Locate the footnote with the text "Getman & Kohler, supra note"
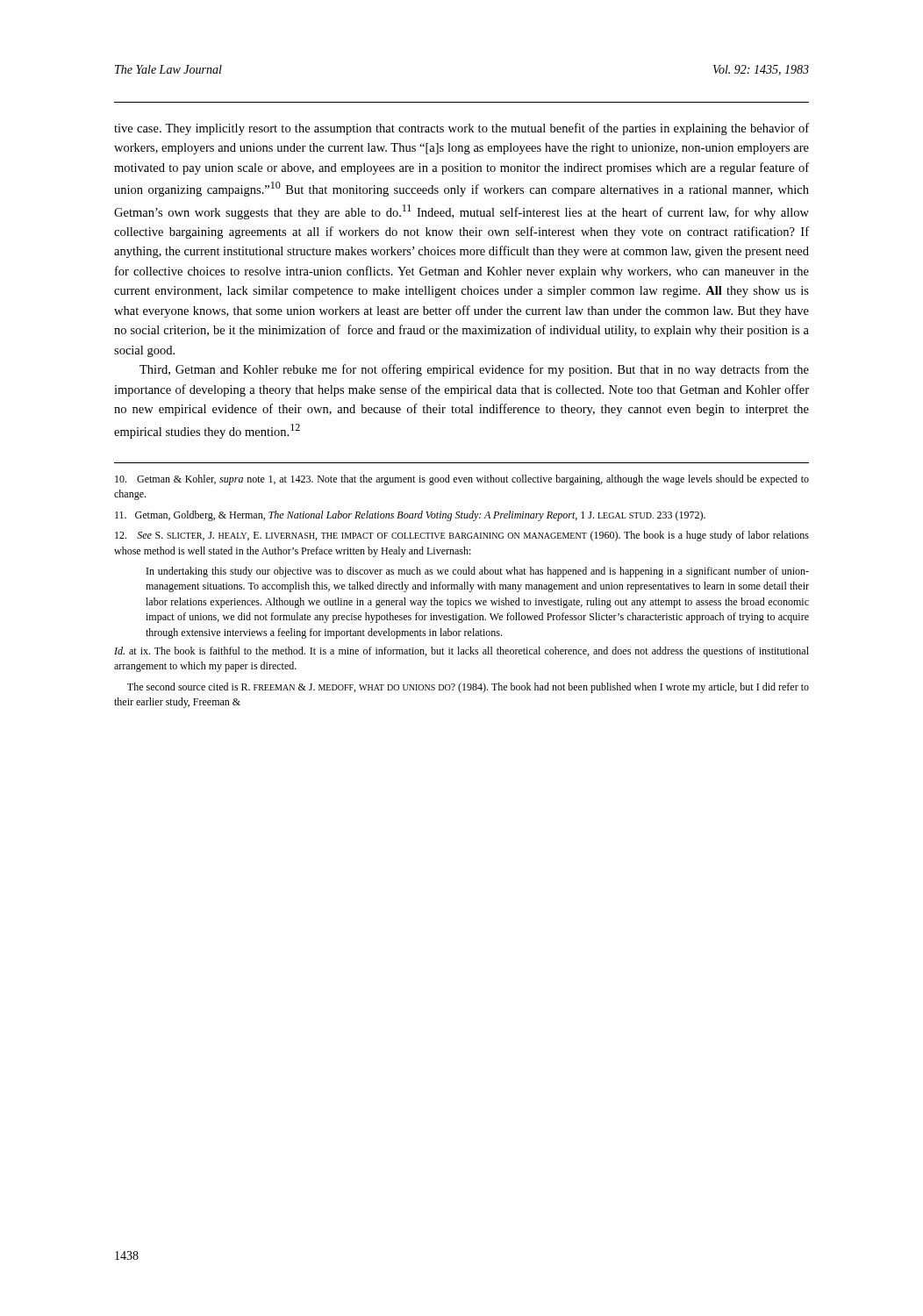Viewport: 923px width, 1316px height. (462, 591)
